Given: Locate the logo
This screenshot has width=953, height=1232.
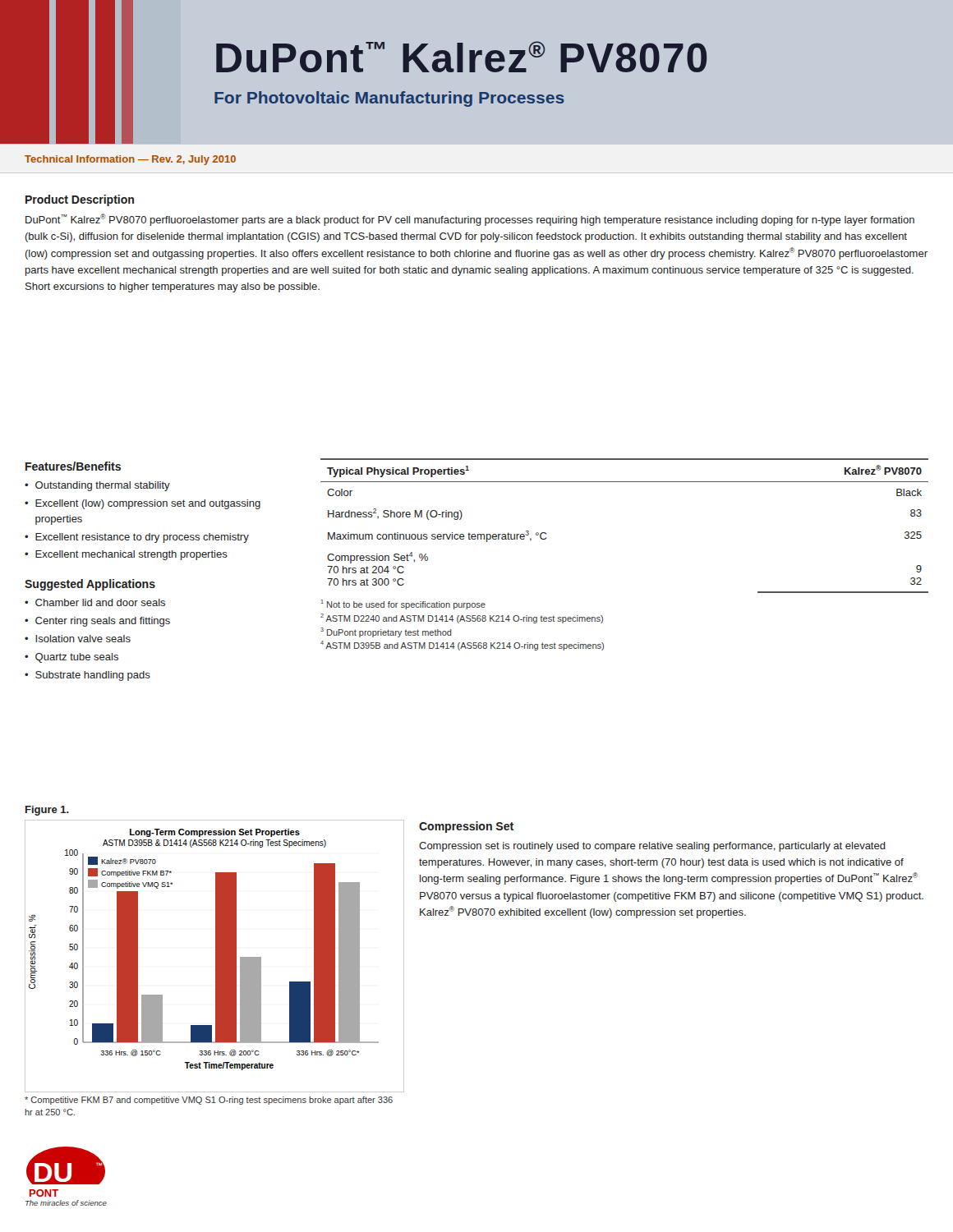Looking at the screenshot, I should (82, 1177).
